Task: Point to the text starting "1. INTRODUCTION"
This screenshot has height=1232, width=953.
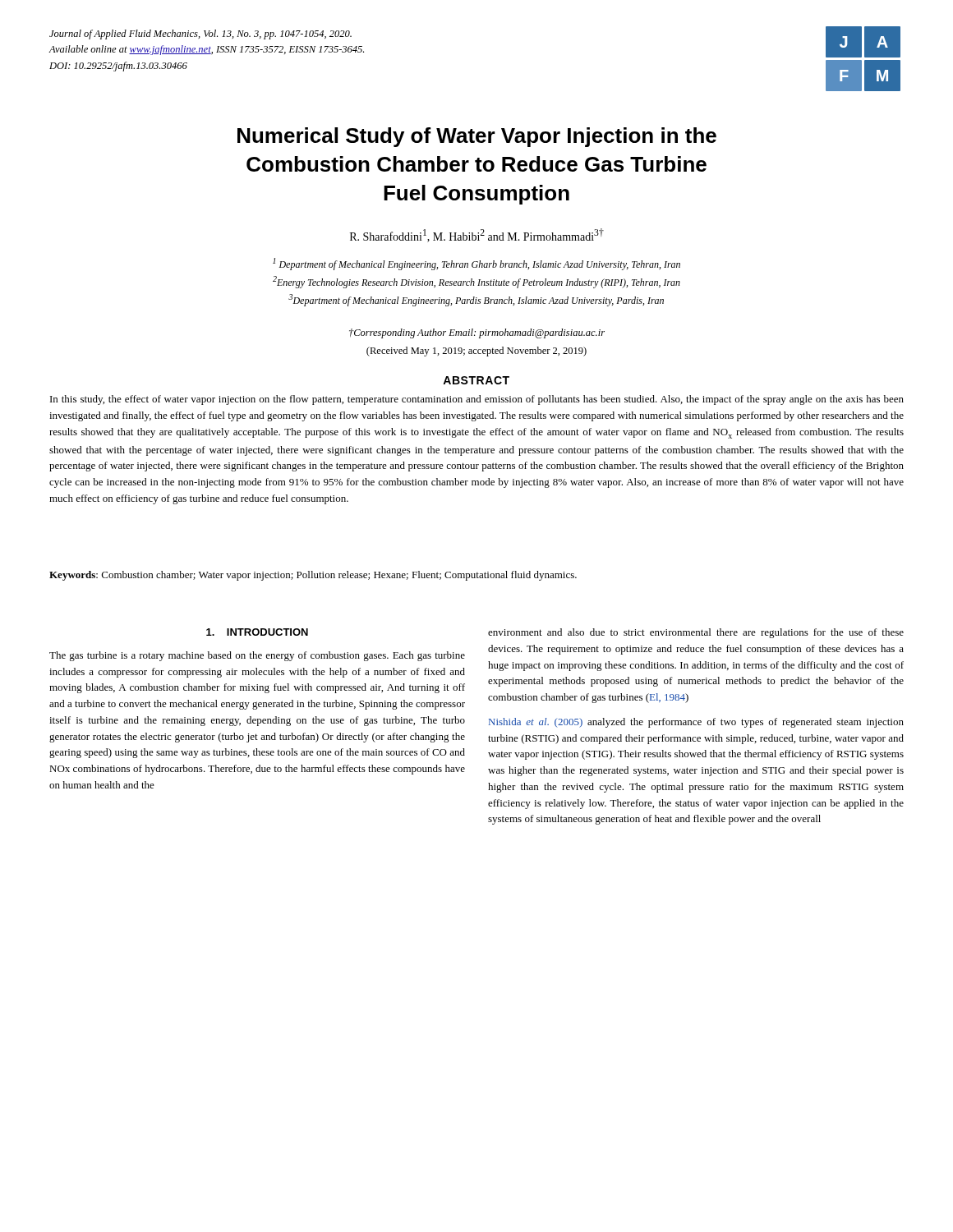Action: tap(257, 632)
